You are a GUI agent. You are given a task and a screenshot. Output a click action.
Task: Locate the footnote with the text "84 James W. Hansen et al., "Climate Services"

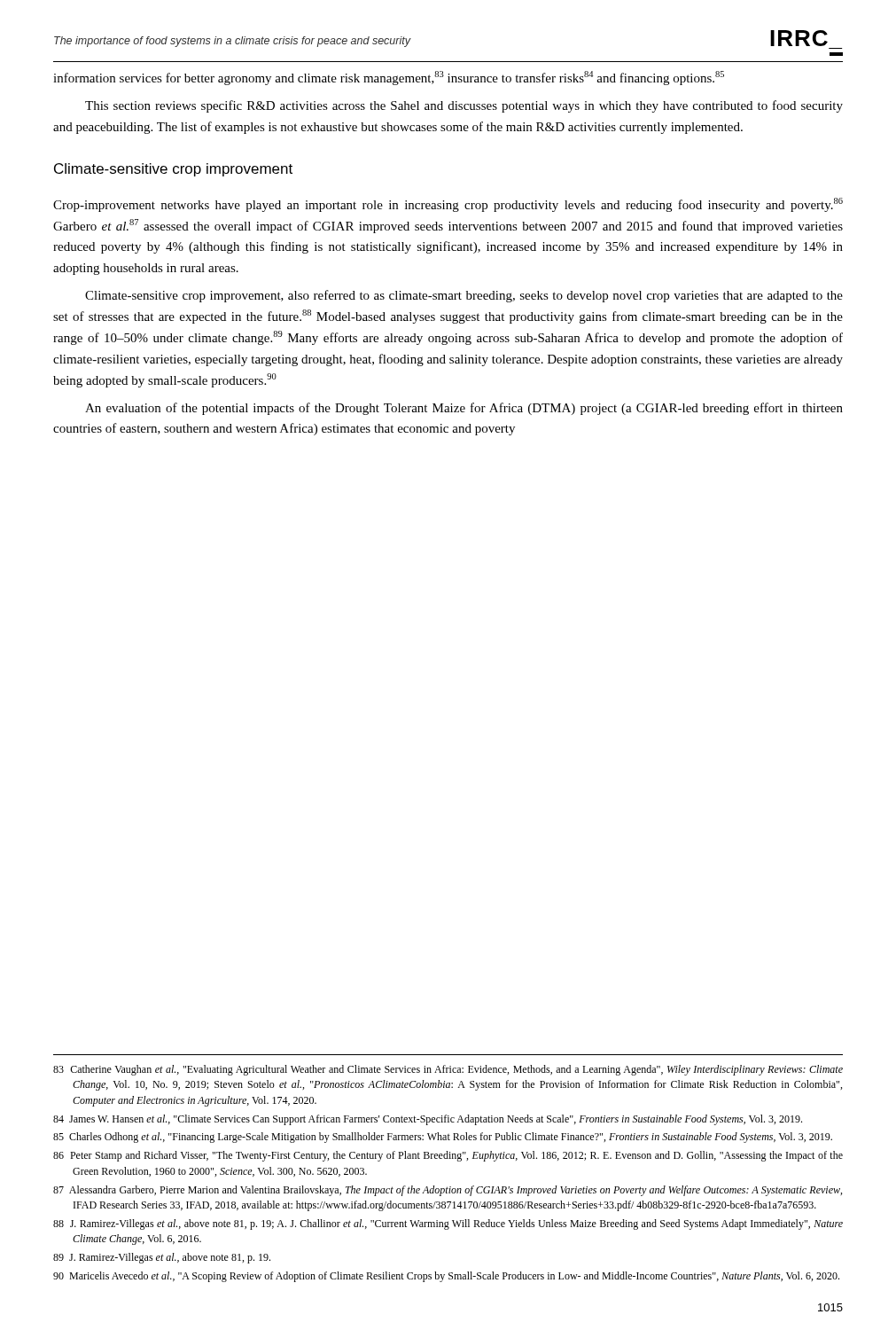coord(428,1119)
